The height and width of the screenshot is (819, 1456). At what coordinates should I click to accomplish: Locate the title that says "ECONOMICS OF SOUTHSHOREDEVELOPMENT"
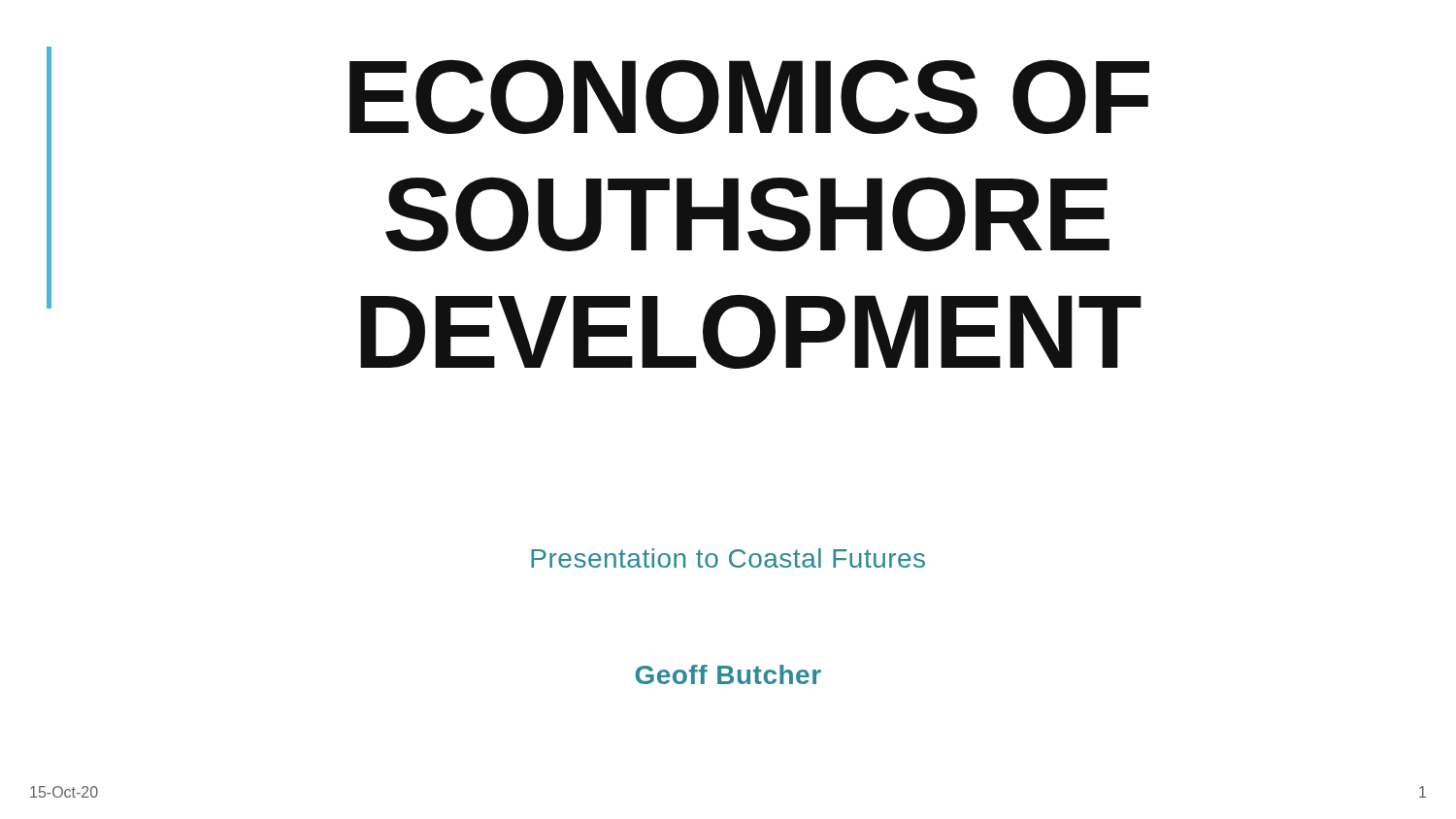click(x=747, y=215)
